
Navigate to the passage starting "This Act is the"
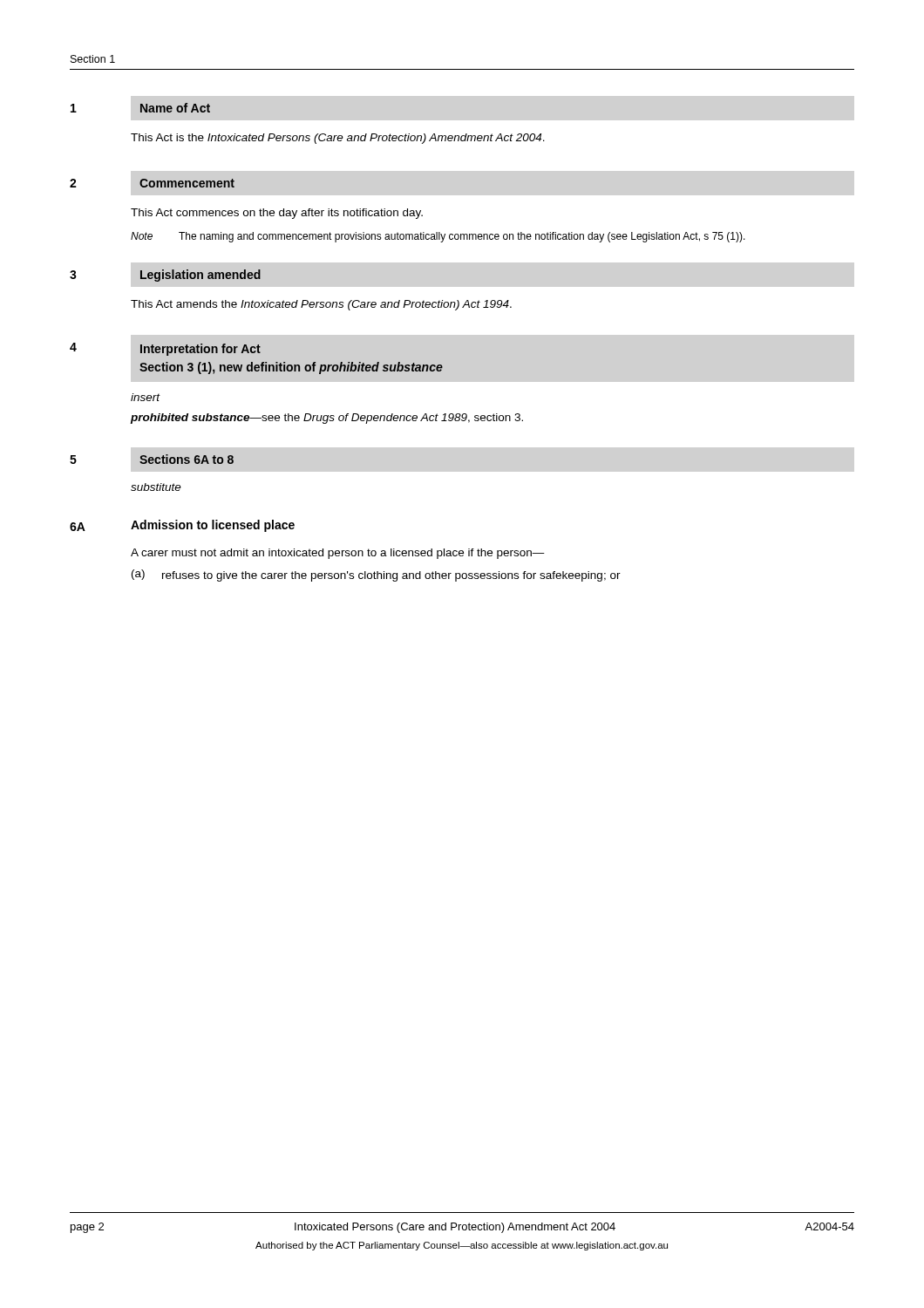pos(338,137)
